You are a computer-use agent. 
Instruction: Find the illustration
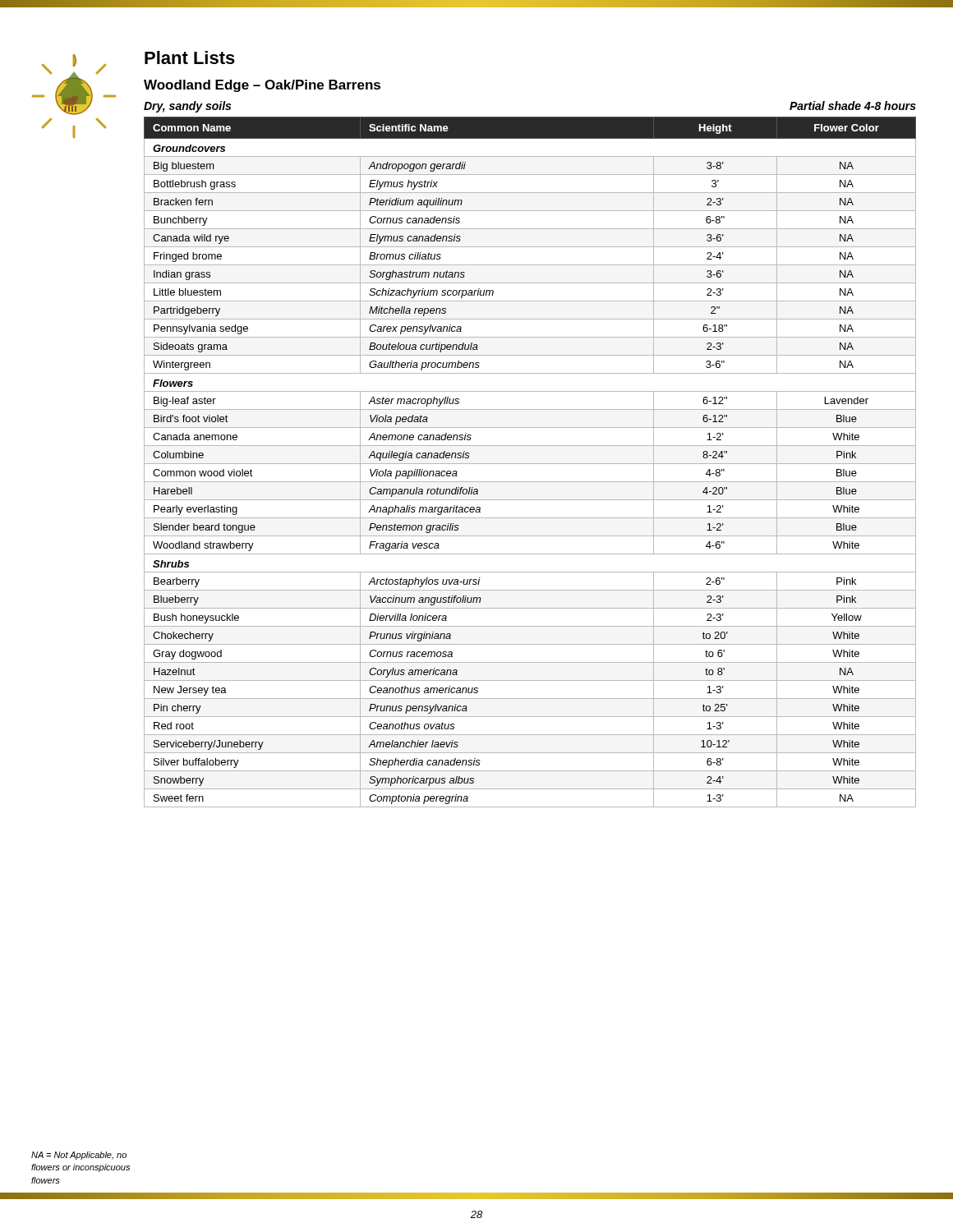[x=74, y=96]
